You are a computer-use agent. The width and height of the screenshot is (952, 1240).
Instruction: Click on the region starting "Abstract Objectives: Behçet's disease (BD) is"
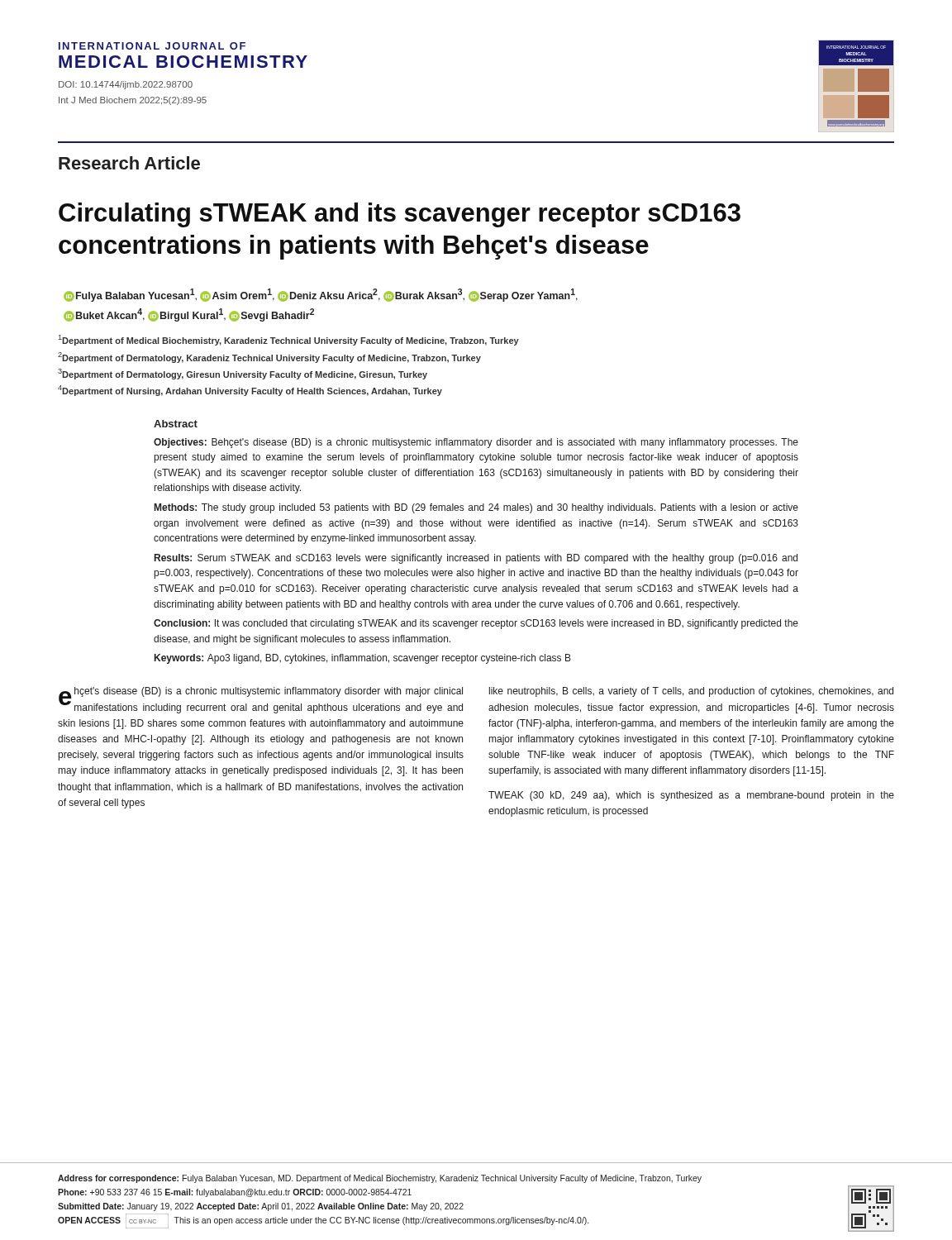(x=476, y=542)
